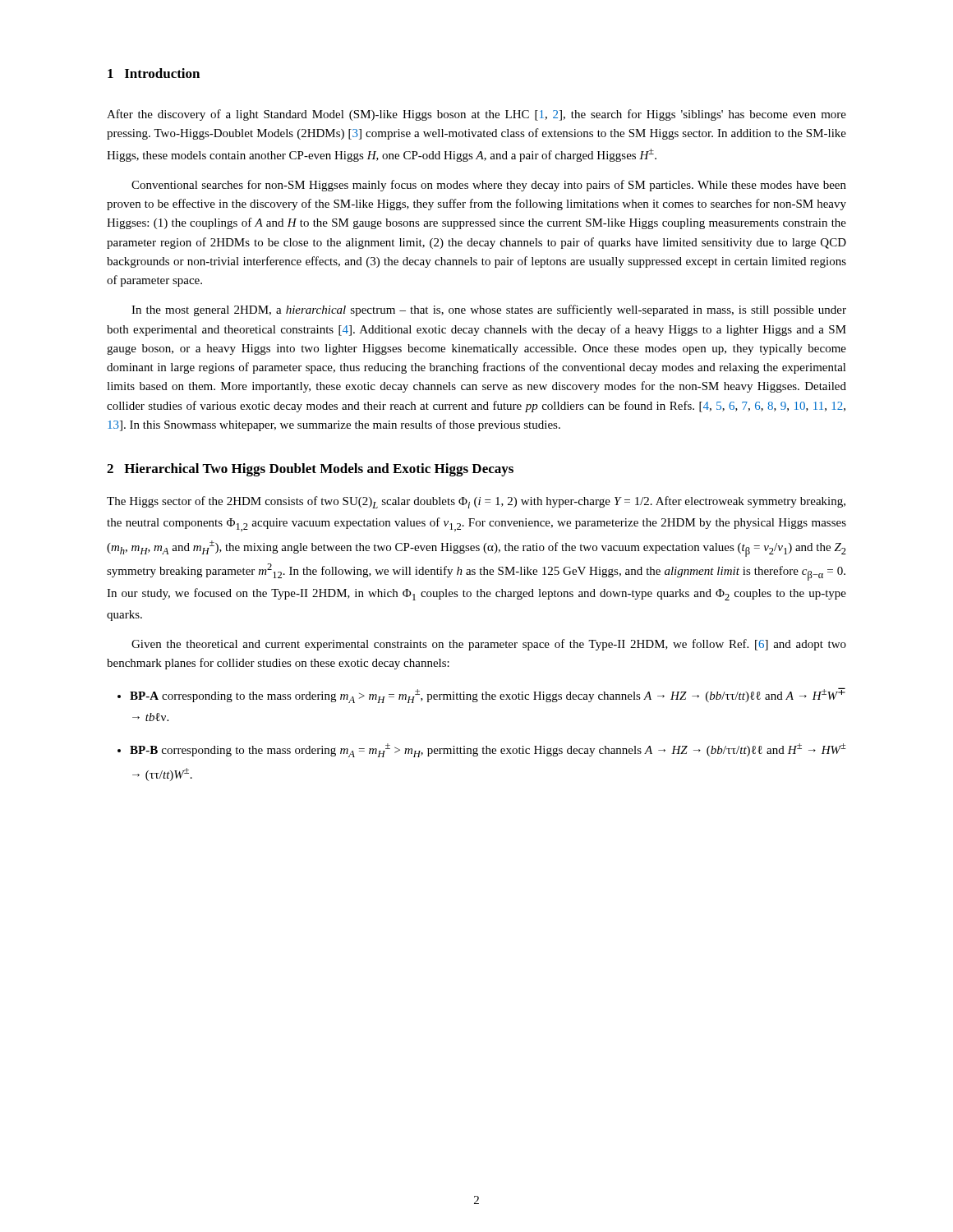Where is the passage that starts "After the discovery"?

point(476,135)
